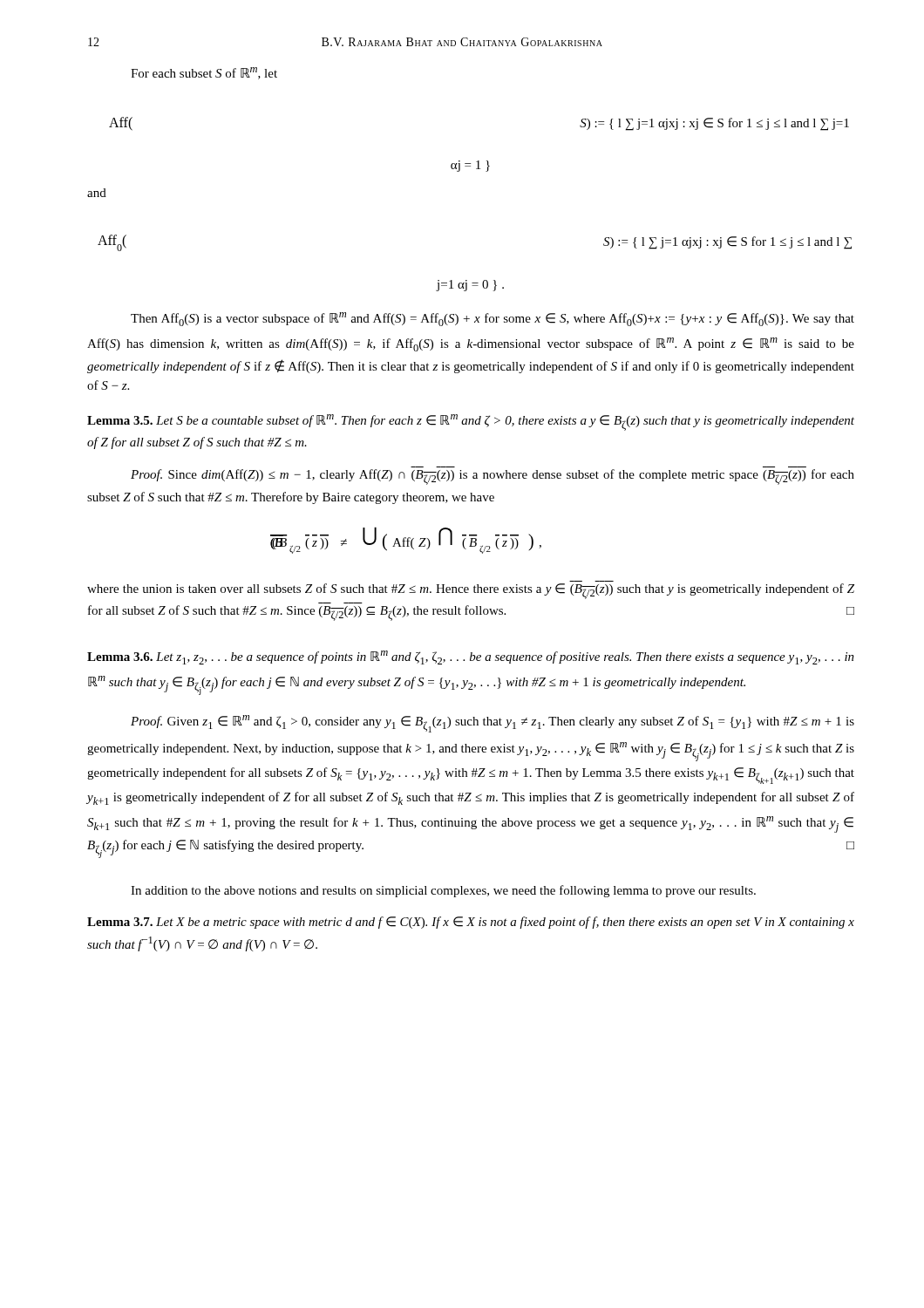Viewport: 924px width, 1308px height.
Task: Navigate to the element starting "where the union is taken over all subsets"
Action: [471, 601]
